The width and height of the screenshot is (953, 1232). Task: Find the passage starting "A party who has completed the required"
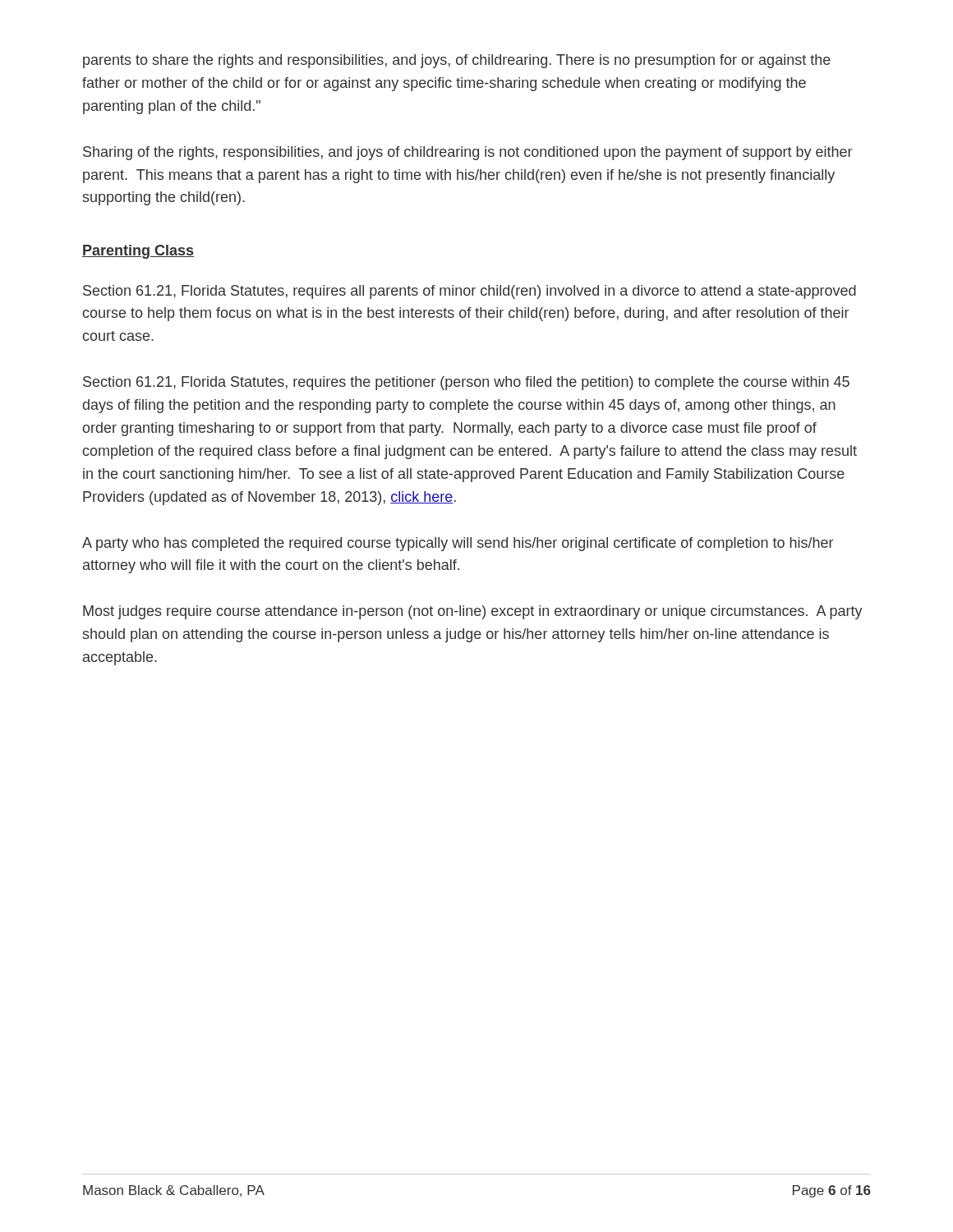click(458, 554)
